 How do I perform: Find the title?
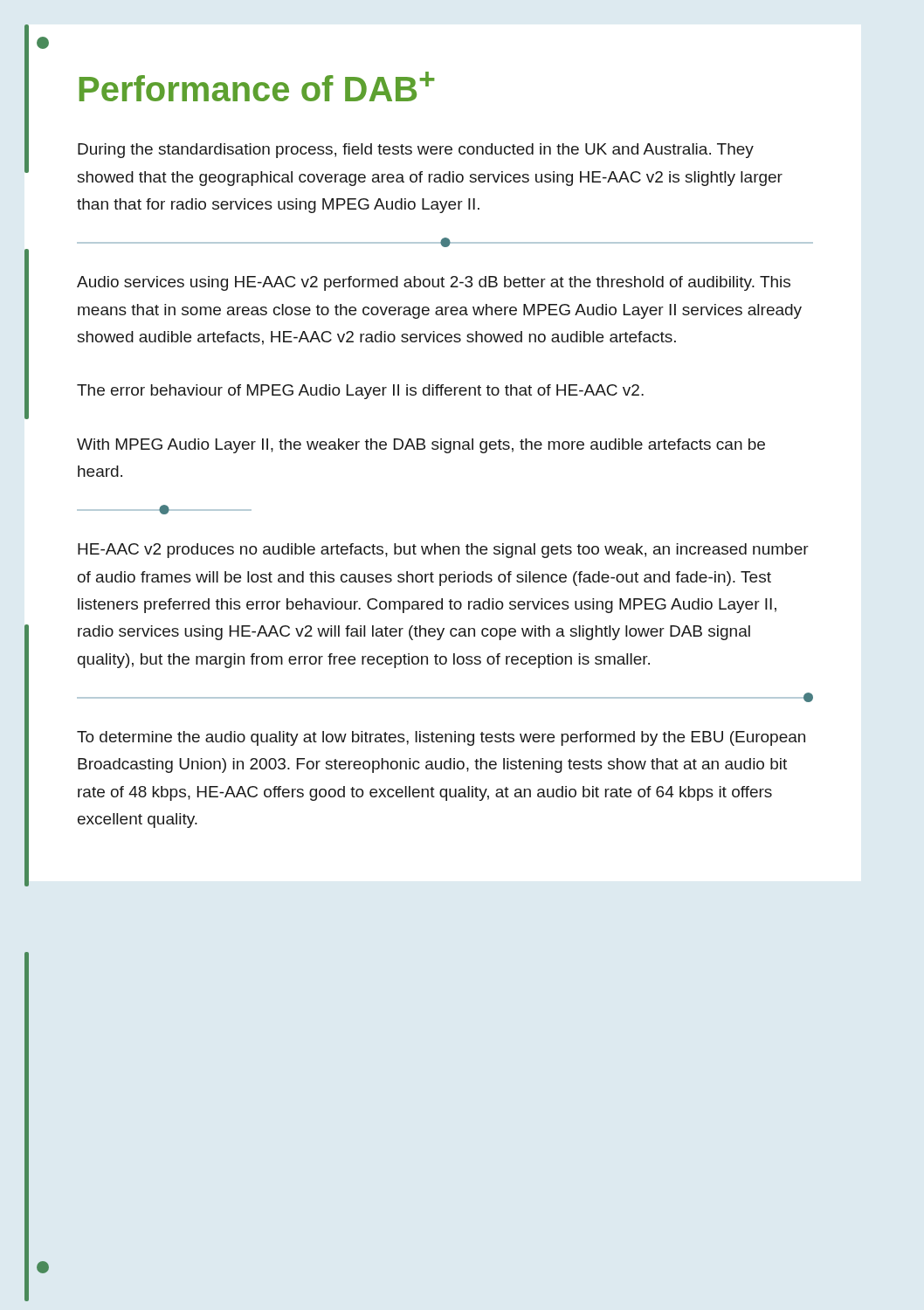pyautogui.click(x=256, y=86)
